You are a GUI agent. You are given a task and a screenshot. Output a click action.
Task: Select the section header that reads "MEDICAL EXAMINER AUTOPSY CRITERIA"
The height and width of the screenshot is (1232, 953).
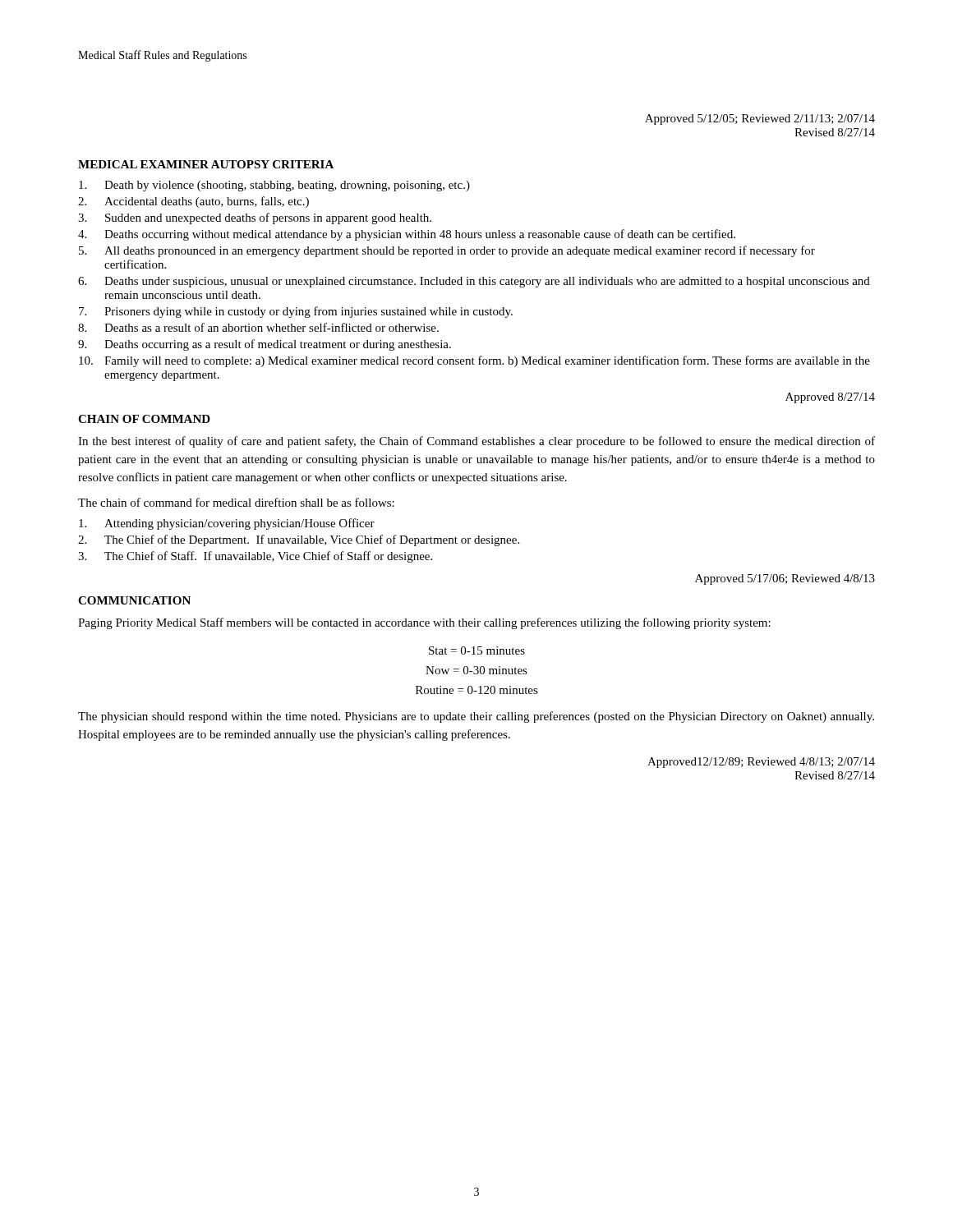tap(206, 164)
